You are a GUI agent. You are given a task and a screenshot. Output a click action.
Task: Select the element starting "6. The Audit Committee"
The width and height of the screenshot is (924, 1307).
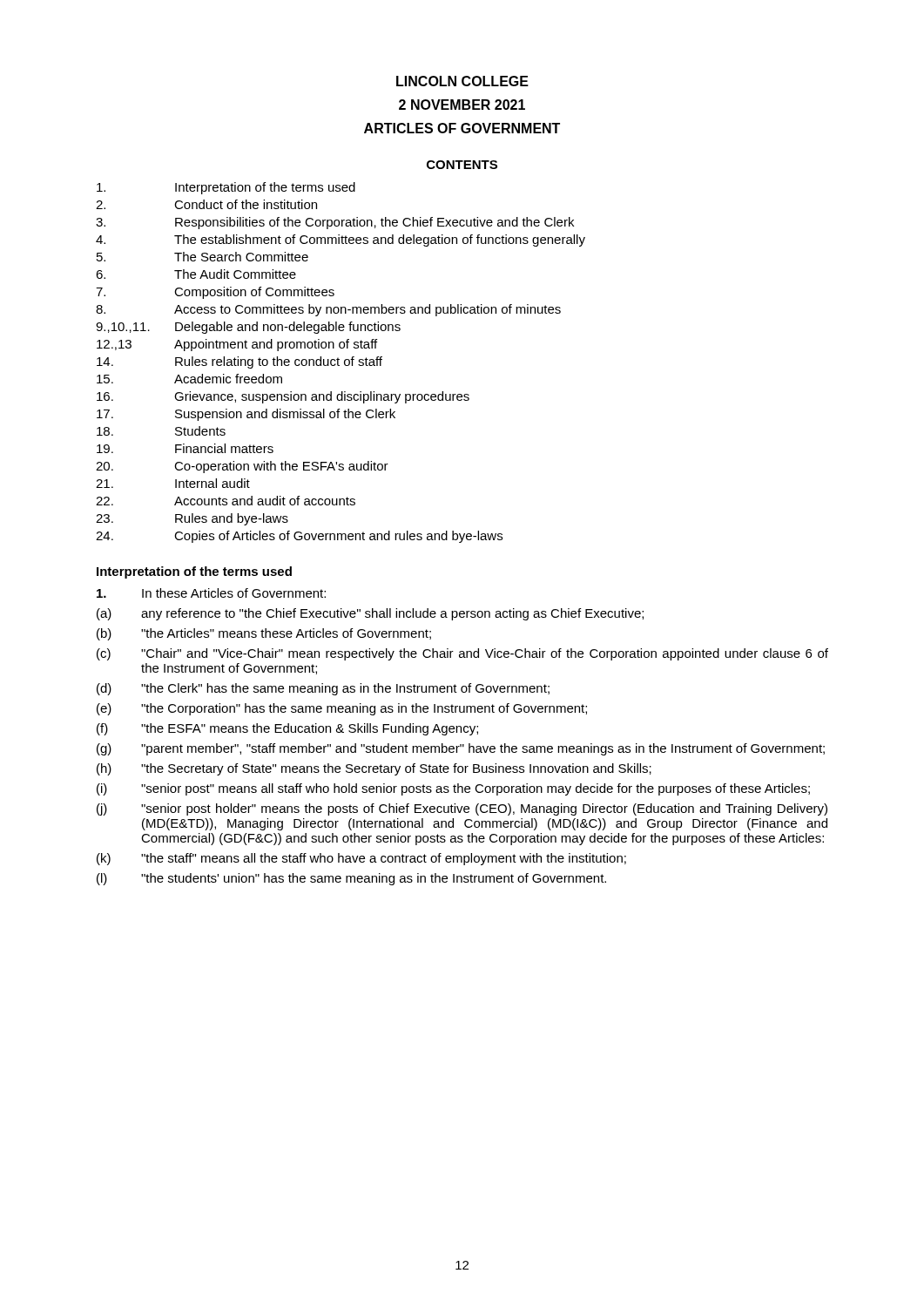click(x=196, y=274)
